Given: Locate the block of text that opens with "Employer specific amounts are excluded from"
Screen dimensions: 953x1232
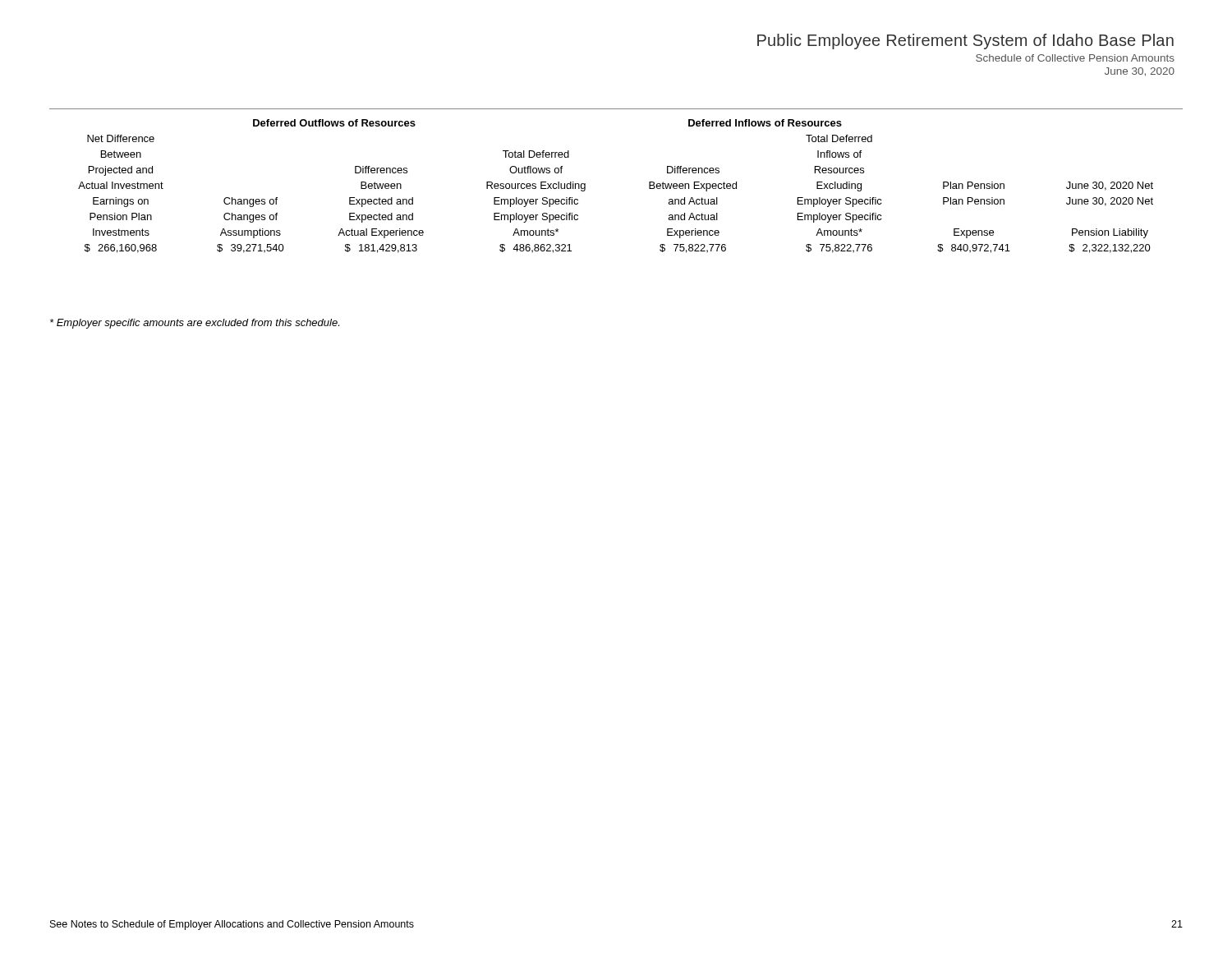Looking at the screenshot, I should pyautogui.click(x=195, y=322).
